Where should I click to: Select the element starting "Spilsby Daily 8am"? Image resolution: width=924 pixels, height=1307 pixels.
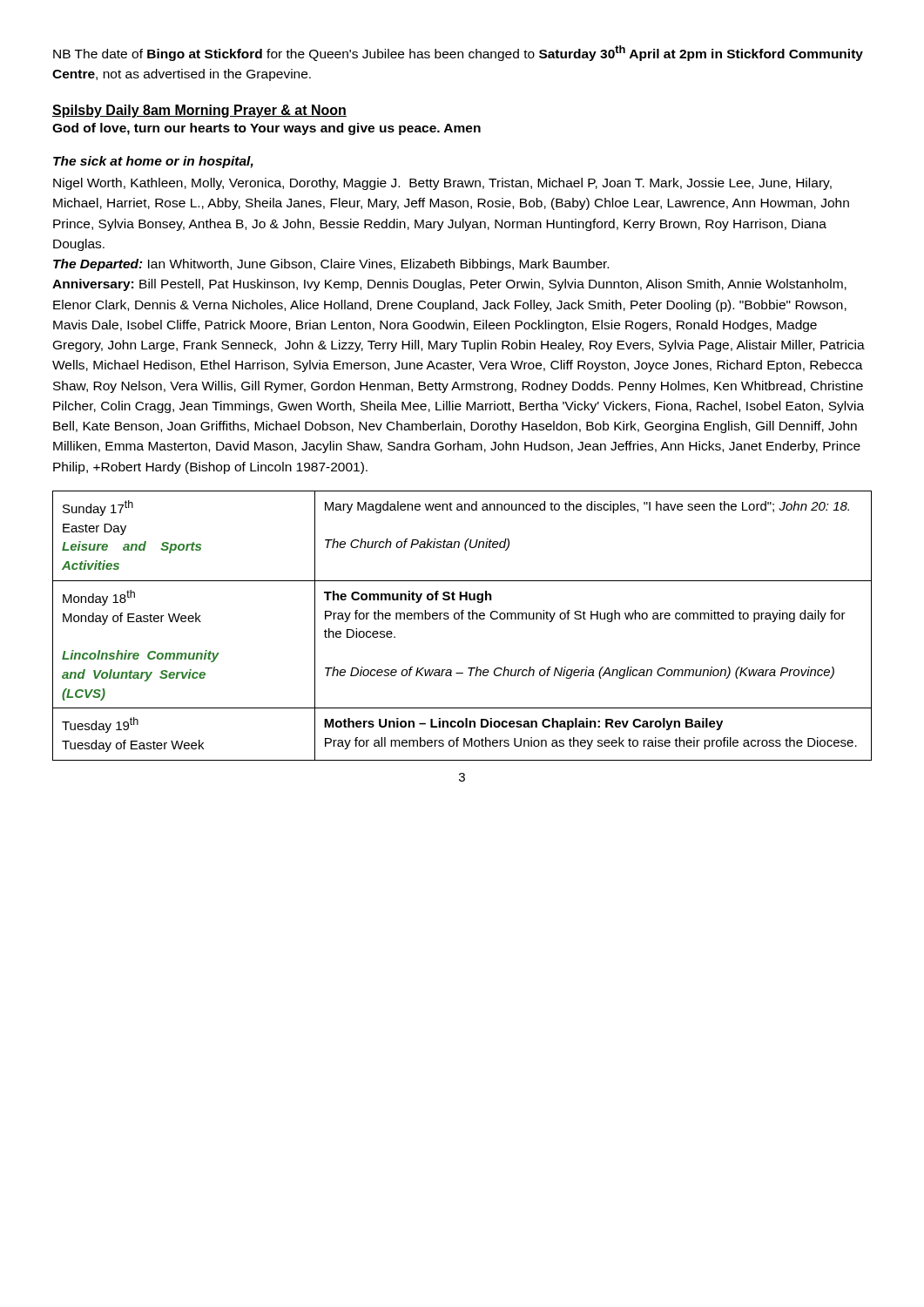(x=462, y=119)
